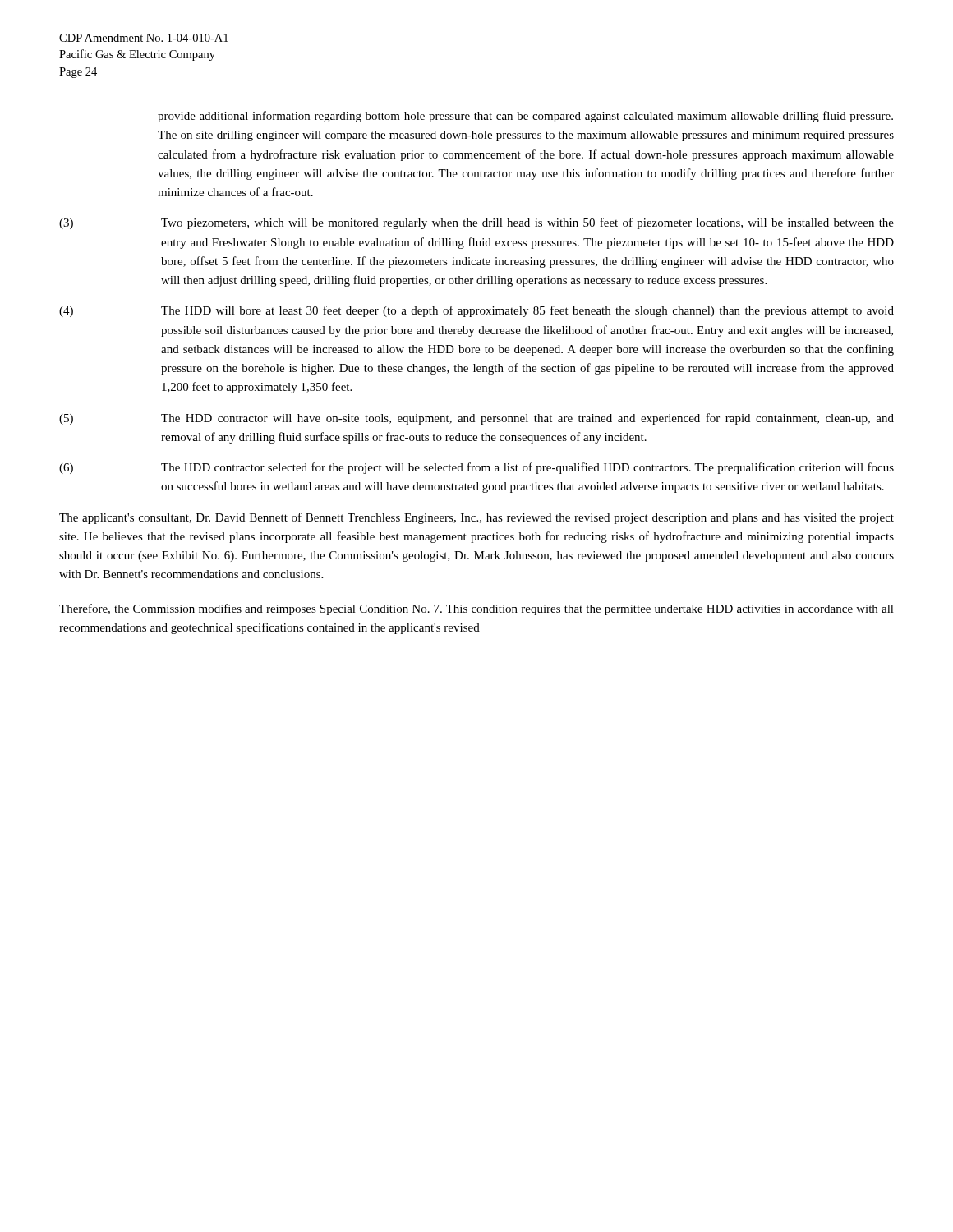Viewport: 953px width, 1232px height.
Task: Point to the block beginning "provide additional information regarding bottom"
Action: tap(526, 154)
